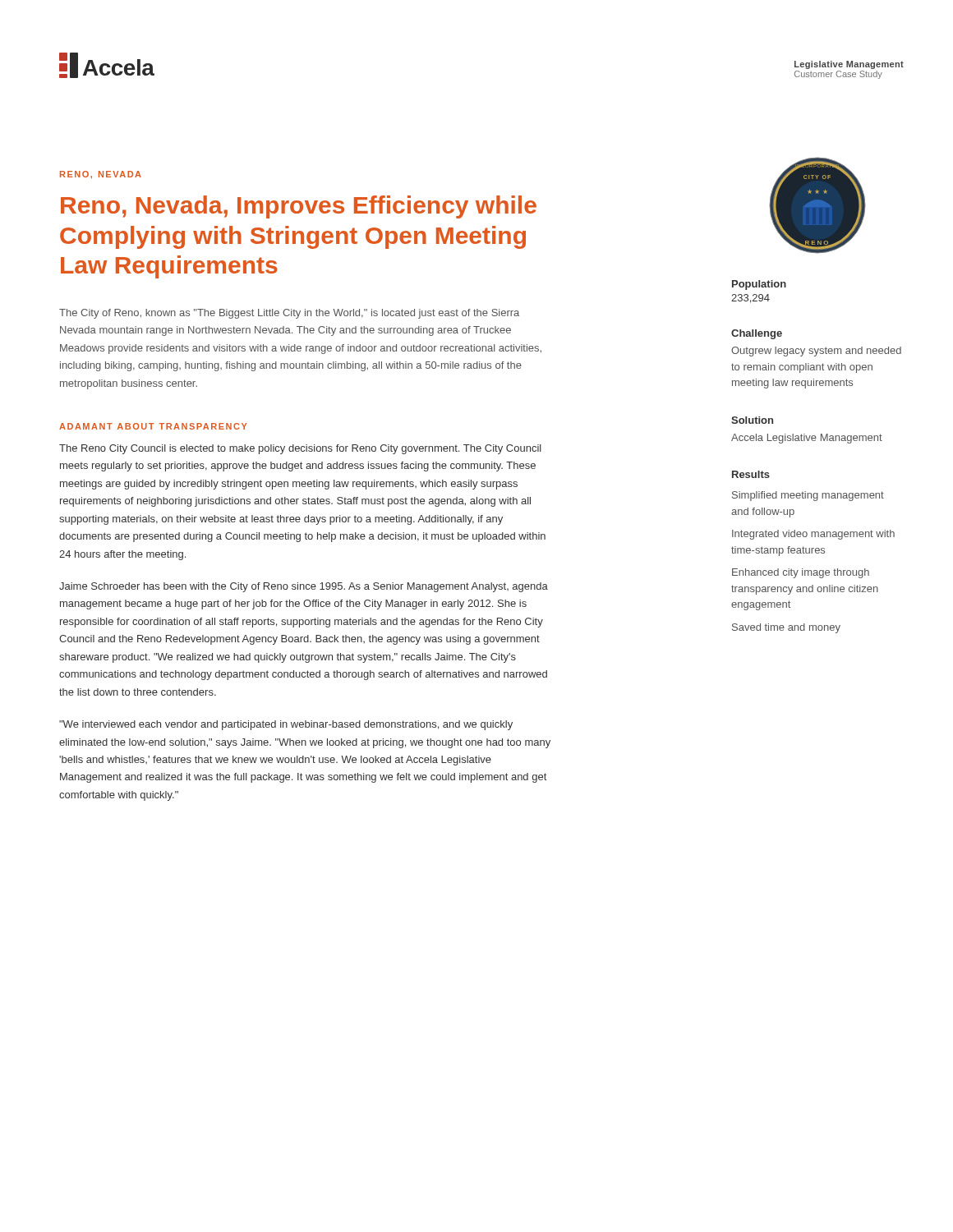The height and width of the screenshot is (1232, 953).
Task: Point to the block starting ""We interviewed each vendor and participated in"
Action: [305, 759]
